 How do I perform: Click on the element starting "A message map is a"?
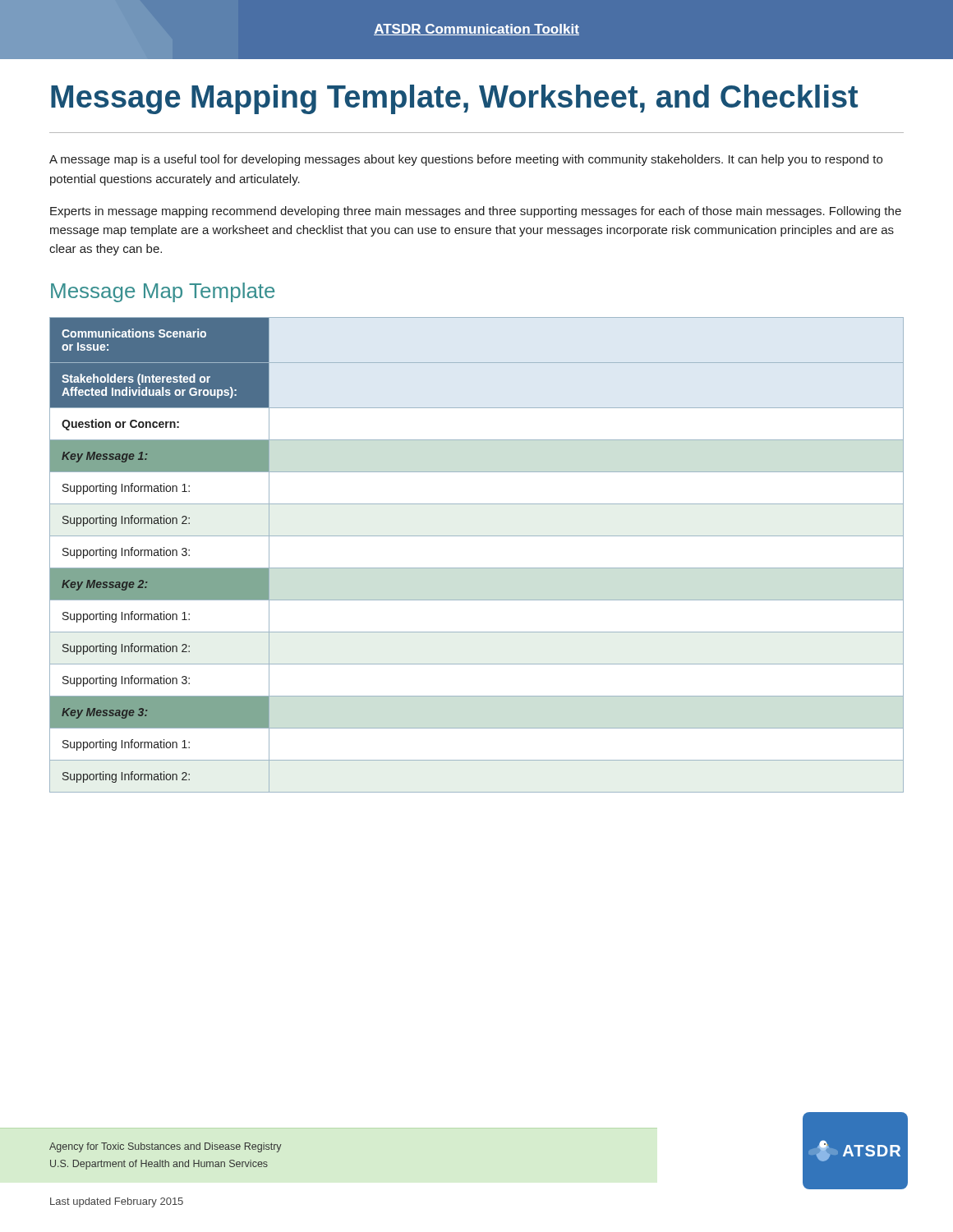(466, 169)
